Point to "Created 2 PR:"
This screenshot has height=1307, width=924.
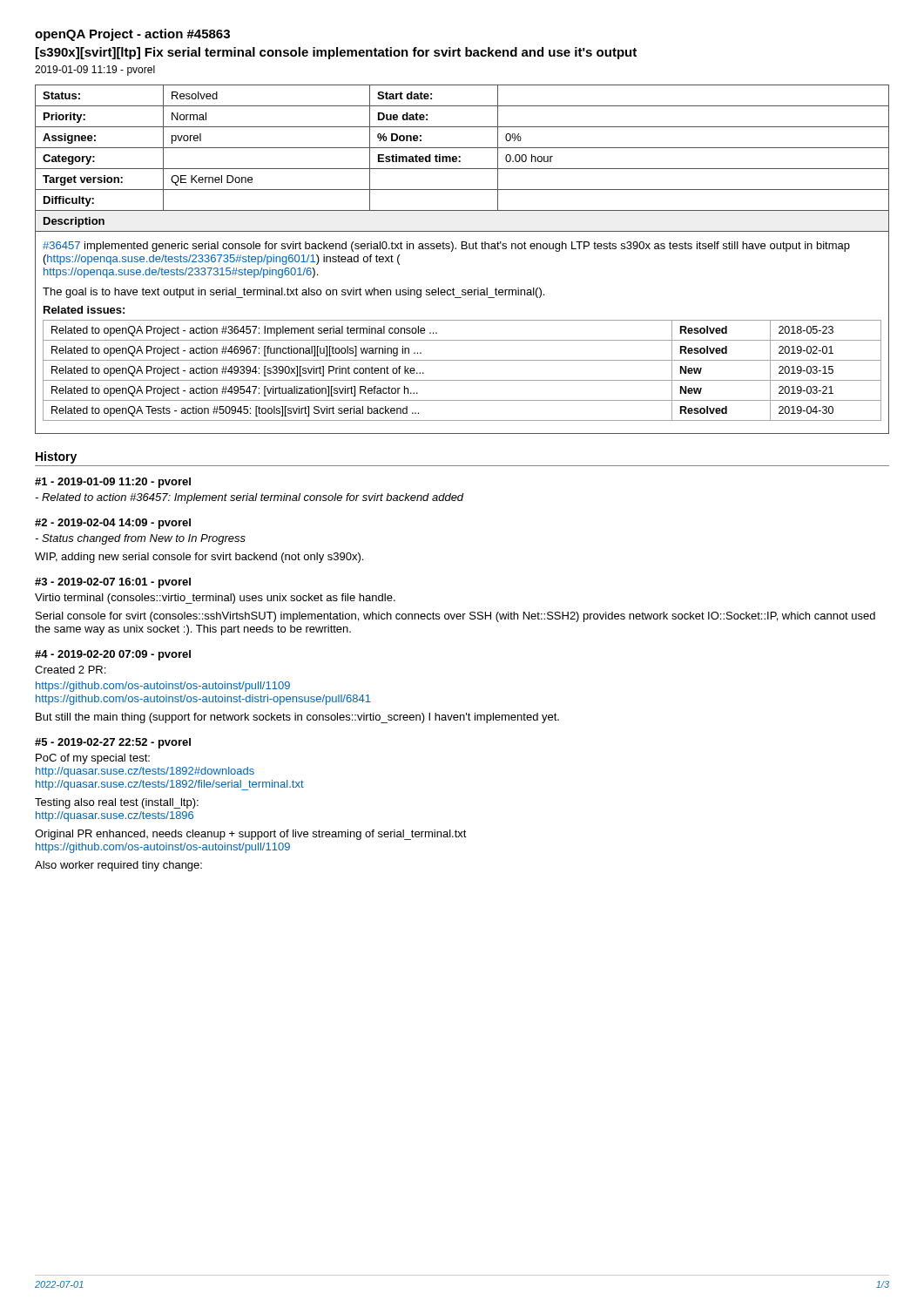[x=71, y=670]
